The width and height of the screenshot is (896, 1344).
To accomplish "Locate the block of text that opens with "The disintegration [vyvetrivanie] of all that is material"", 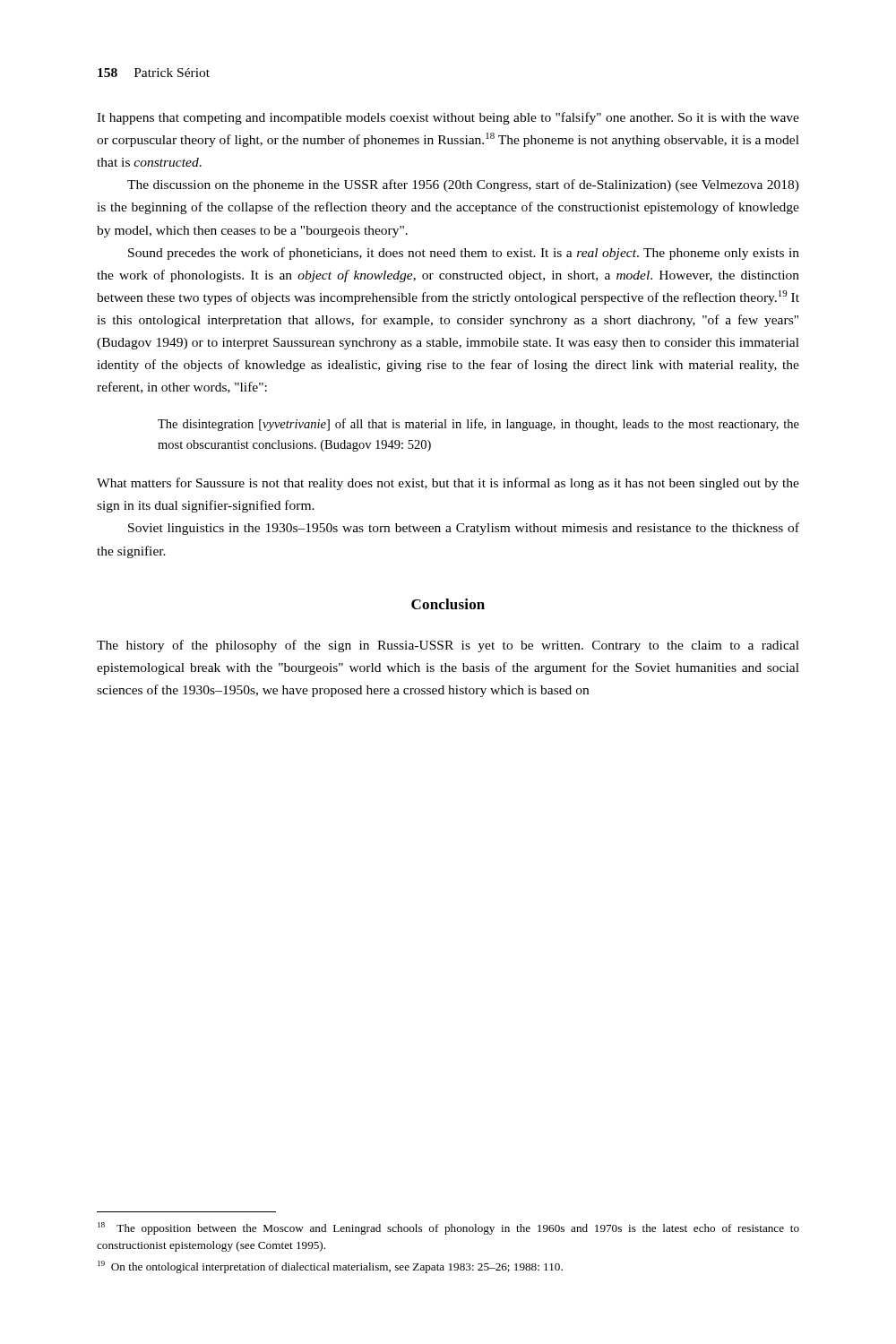I will [x=478, y=434].
